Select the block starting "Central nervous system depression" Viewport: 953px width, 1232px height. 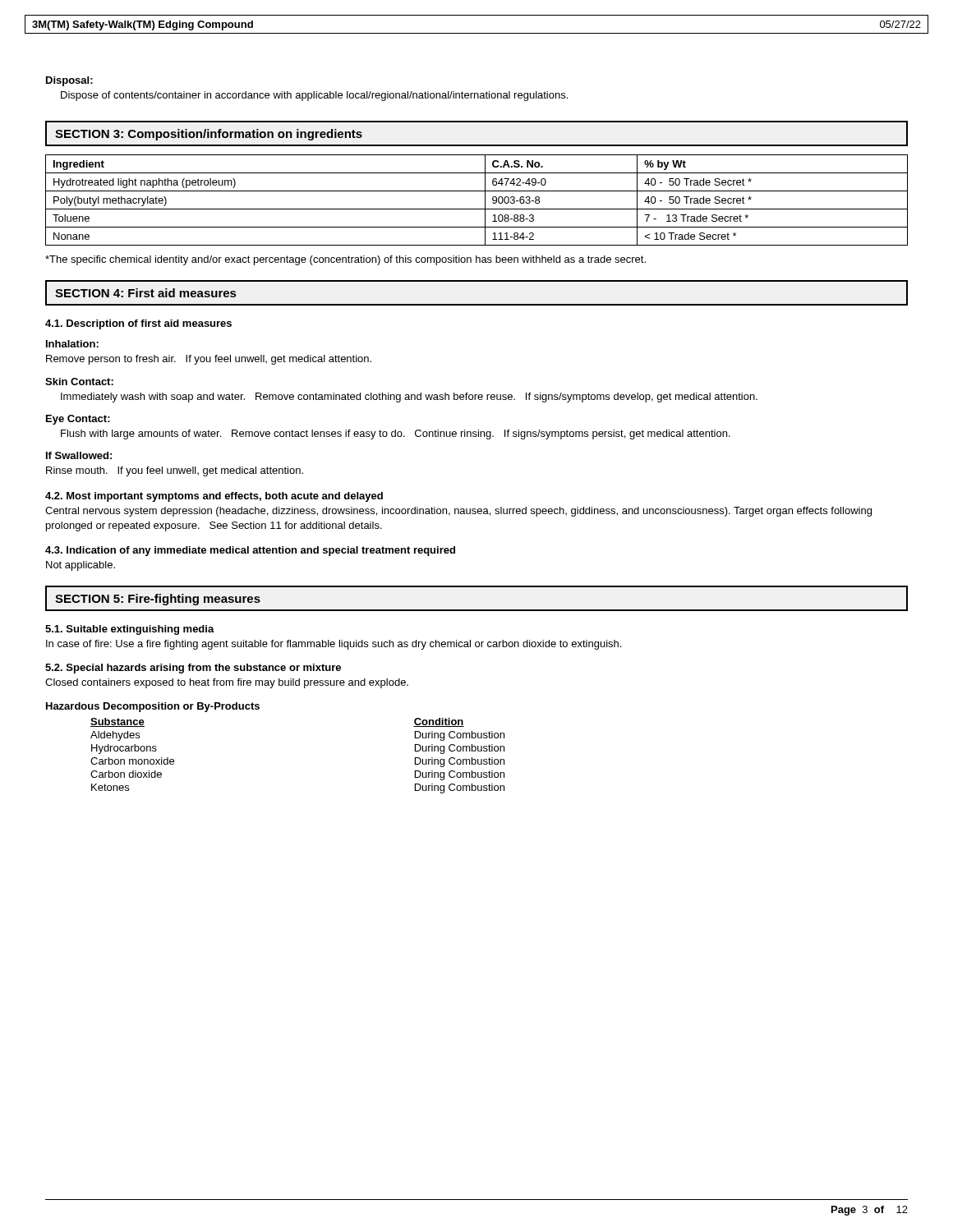point(476,519)
